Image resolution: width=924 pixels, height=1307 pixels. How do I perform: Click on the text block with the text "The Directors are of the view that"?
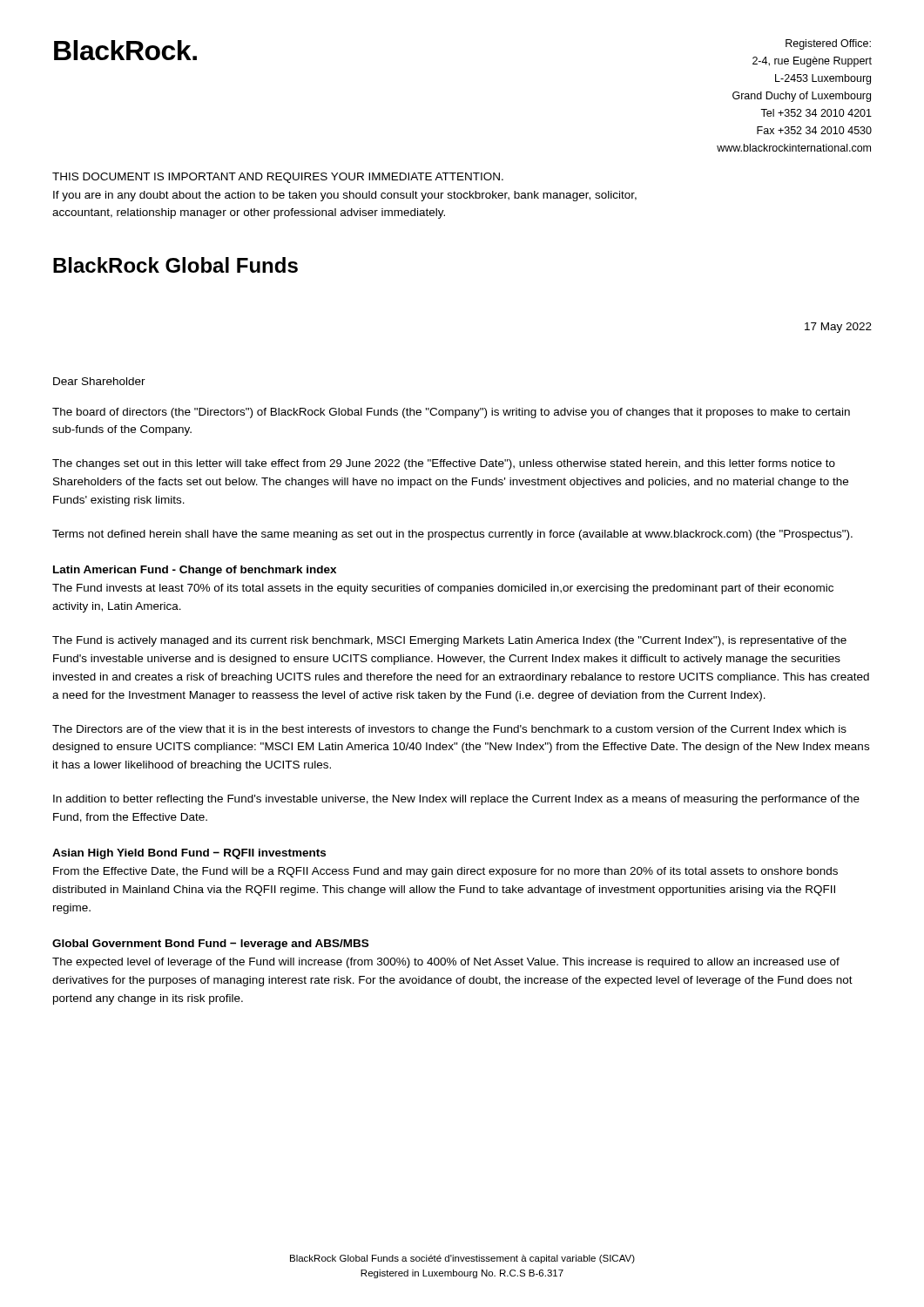(x=461, y=747)
